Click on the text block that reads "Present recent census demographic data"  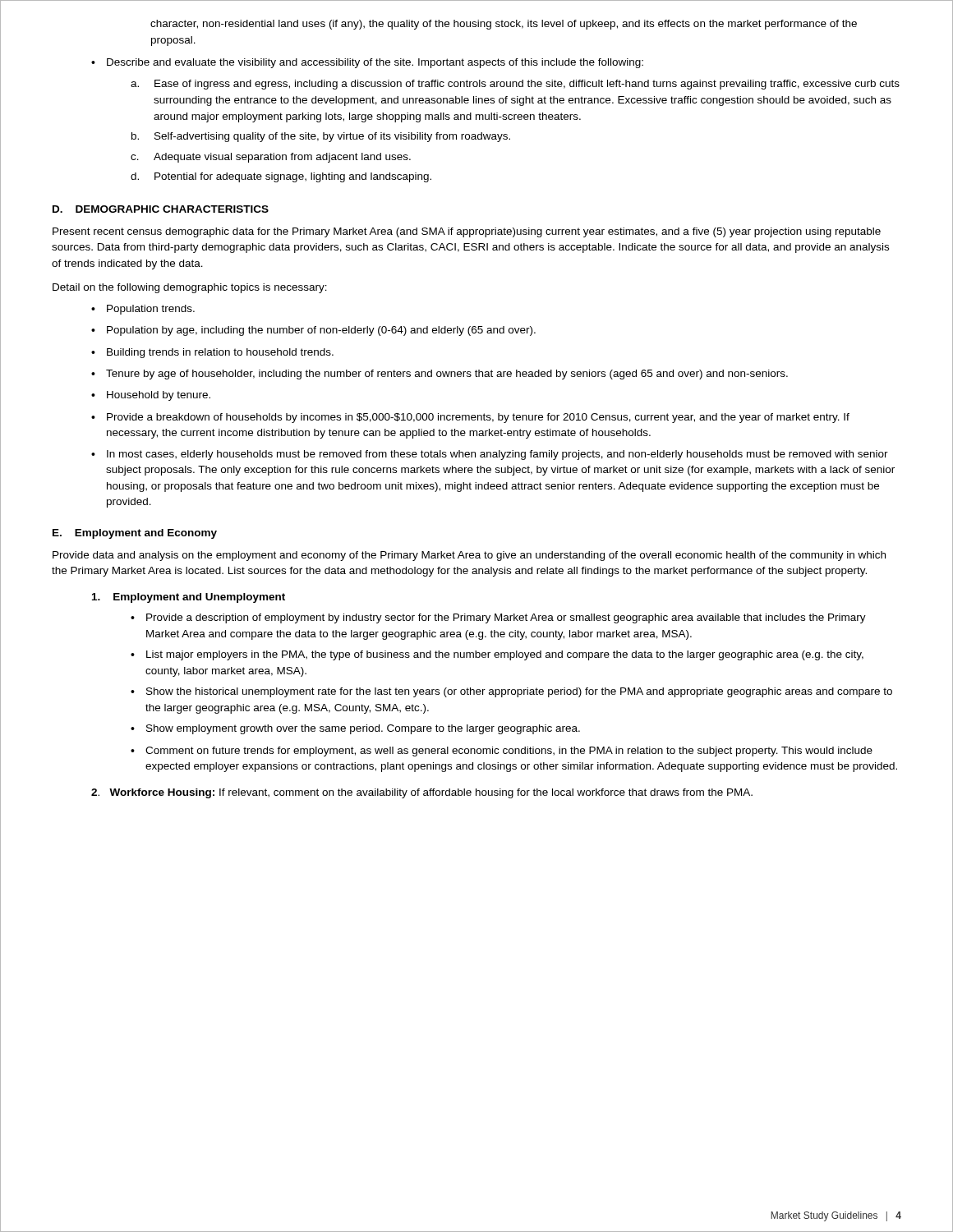(471, 247)
